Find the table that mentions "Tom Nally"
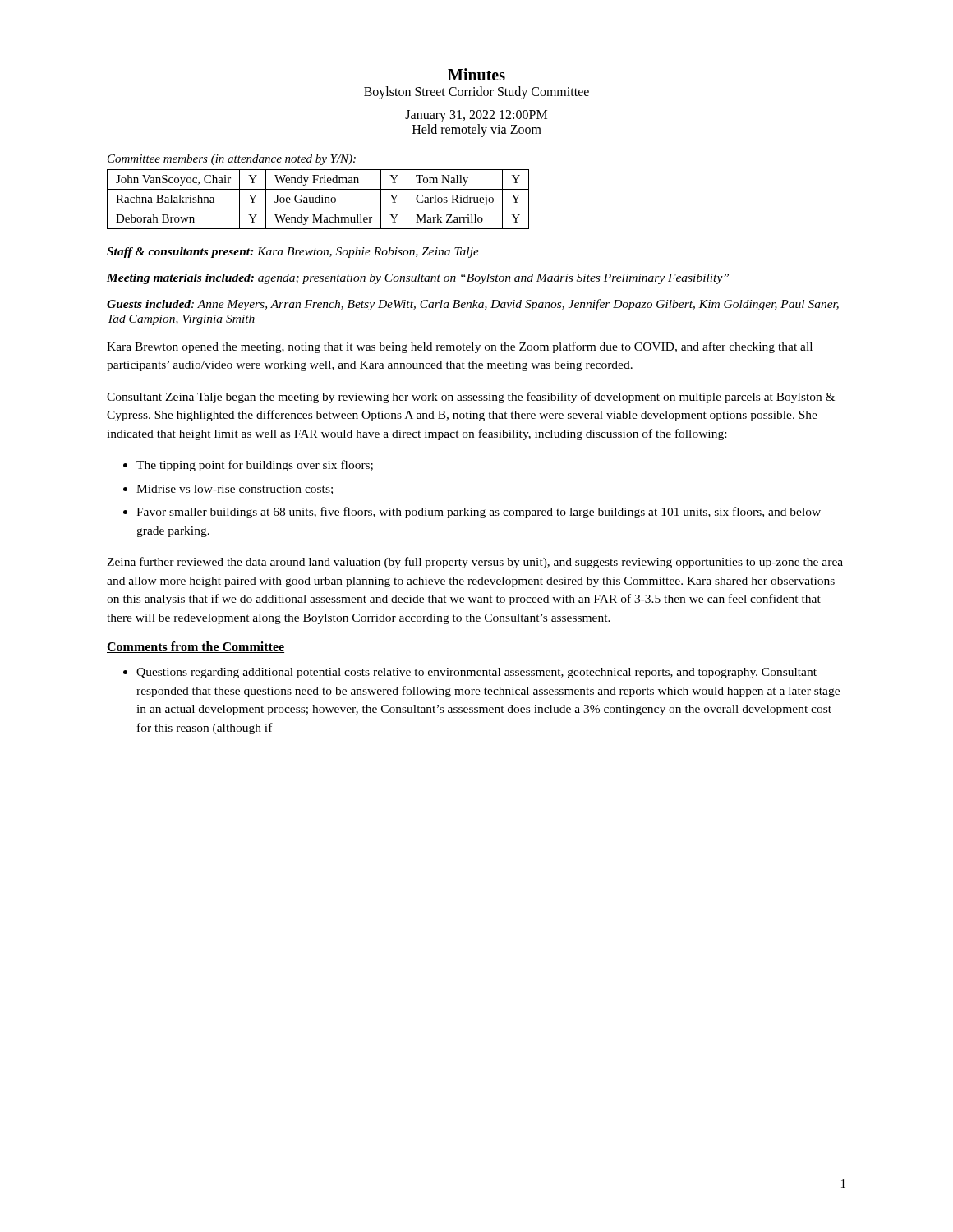 tap(476, 199)
